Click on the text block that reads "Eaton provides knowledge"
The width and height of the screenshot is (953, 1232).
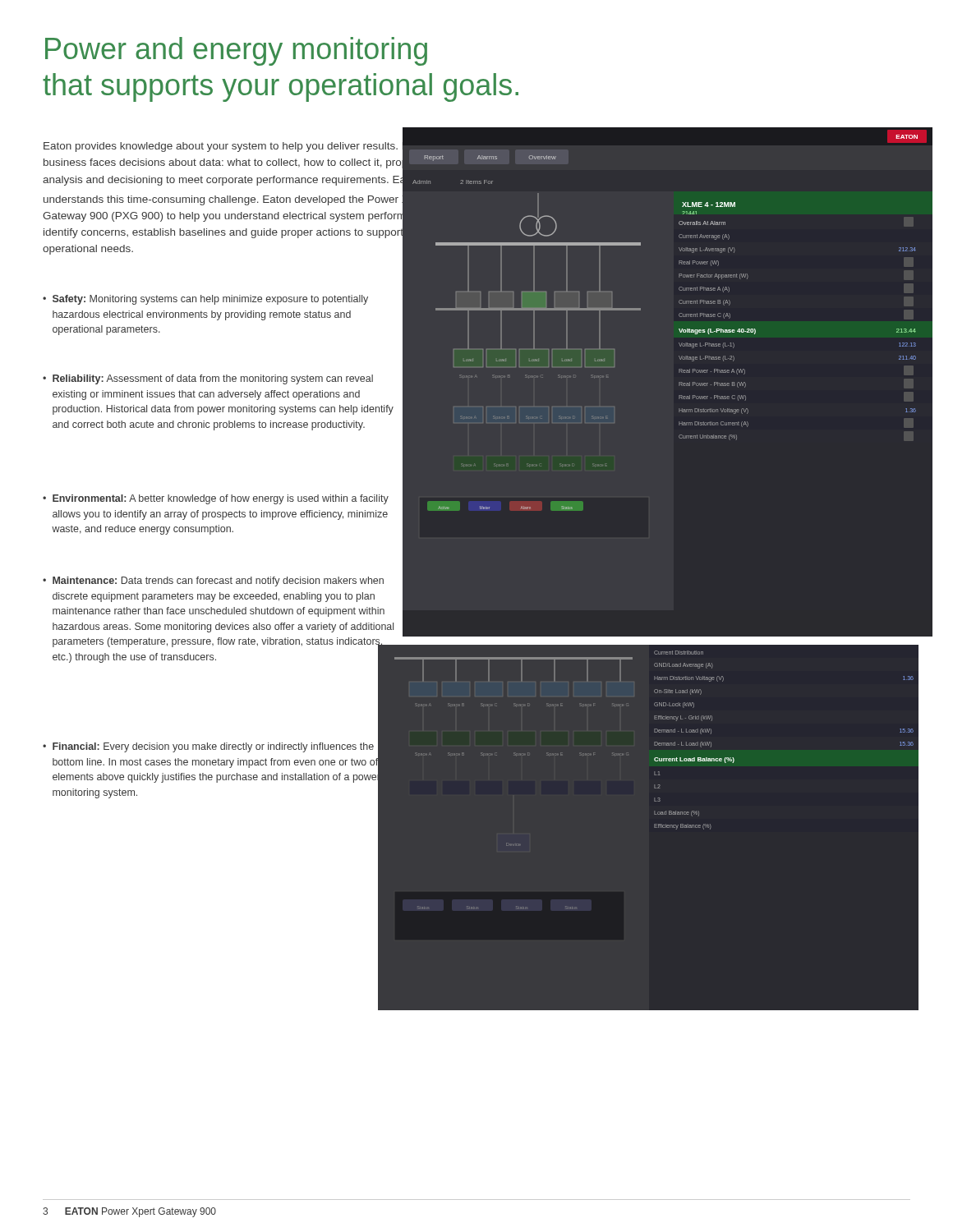pyautogui.click(x=244, y=198)
